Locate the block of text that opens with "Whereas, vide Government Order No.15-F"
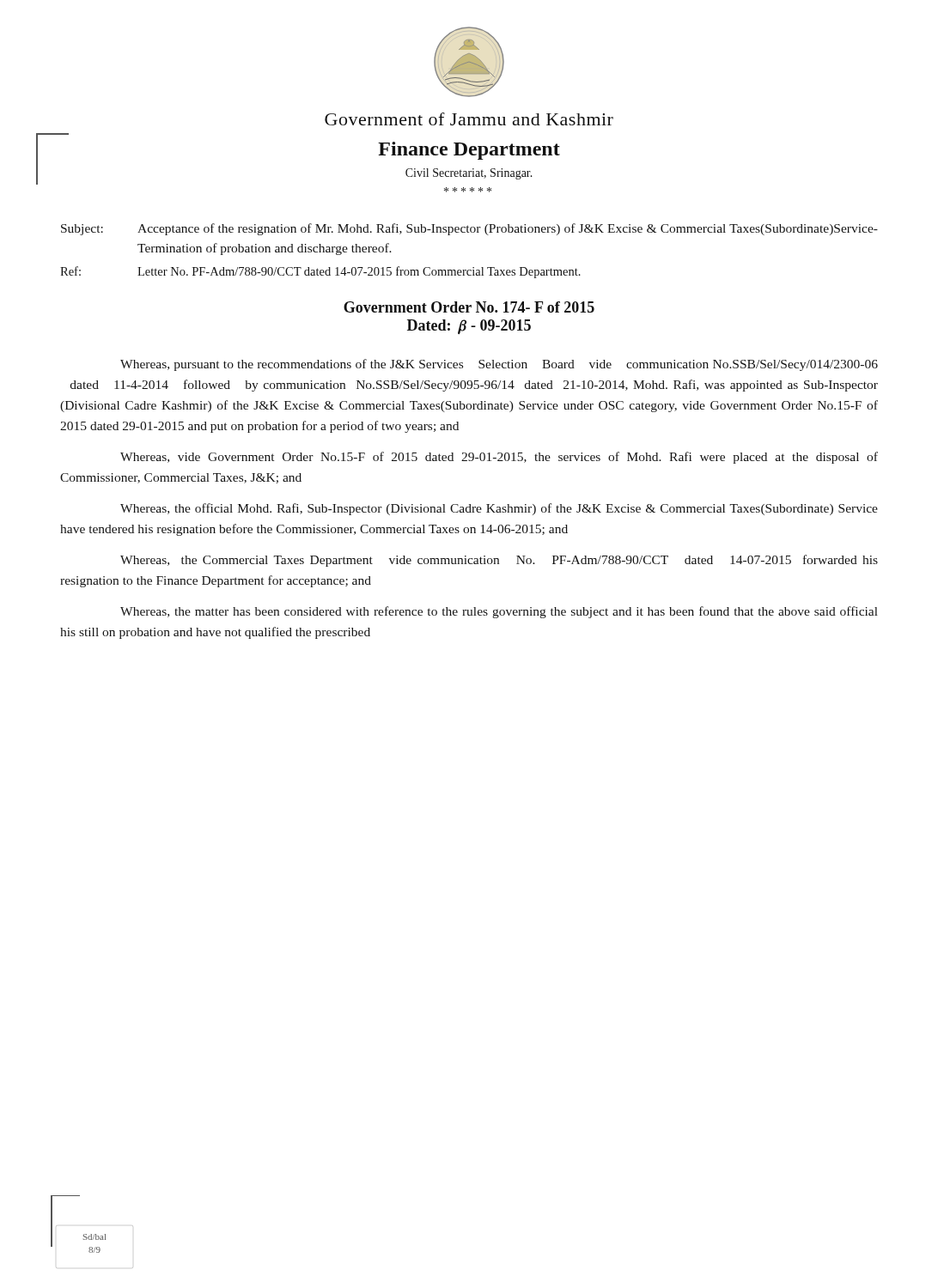The width and height of the screenshot is (938, 1288). tap(469, 467)
